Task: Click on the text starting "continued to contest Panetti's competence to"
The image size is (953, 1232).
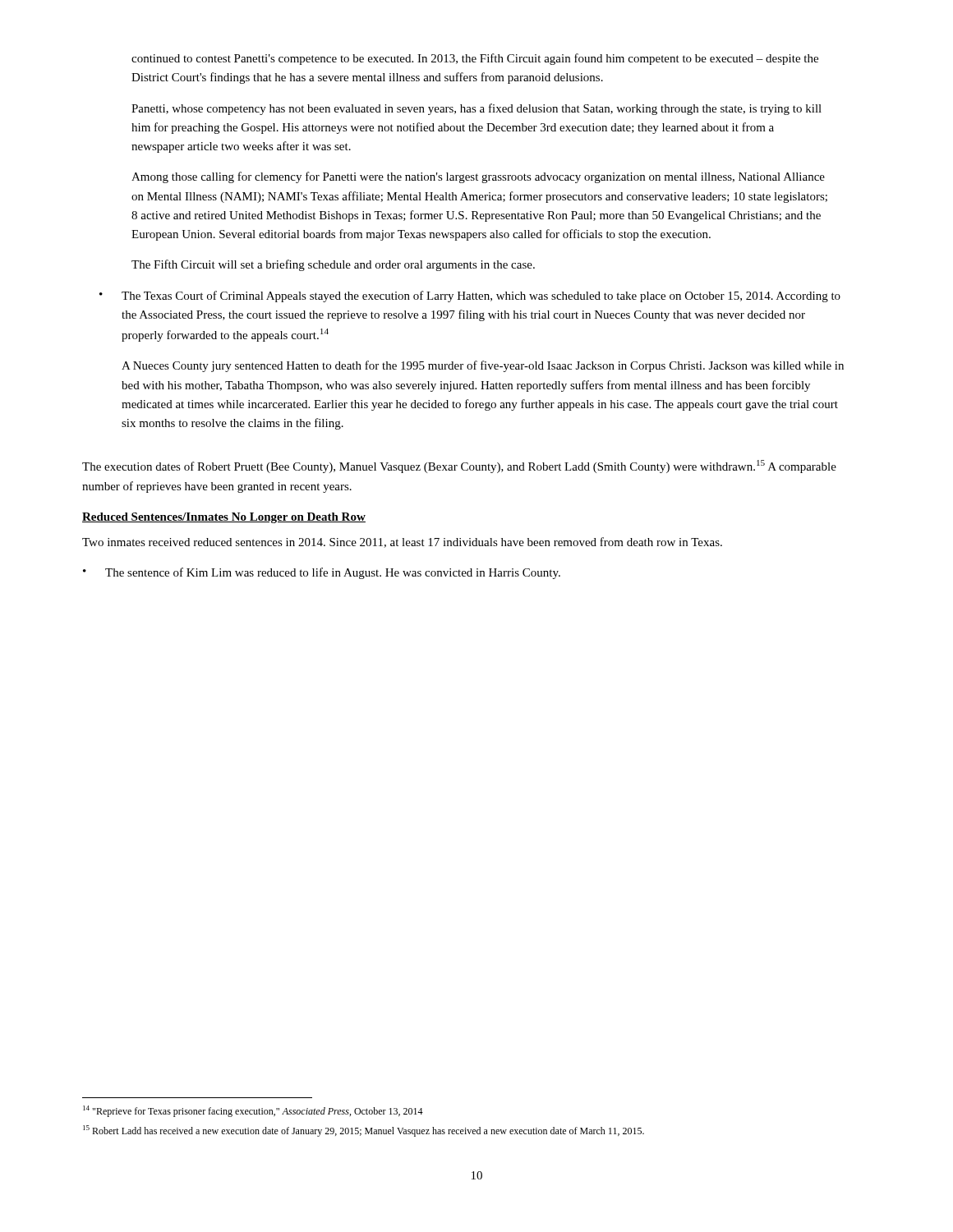Action: pos(475,59)
